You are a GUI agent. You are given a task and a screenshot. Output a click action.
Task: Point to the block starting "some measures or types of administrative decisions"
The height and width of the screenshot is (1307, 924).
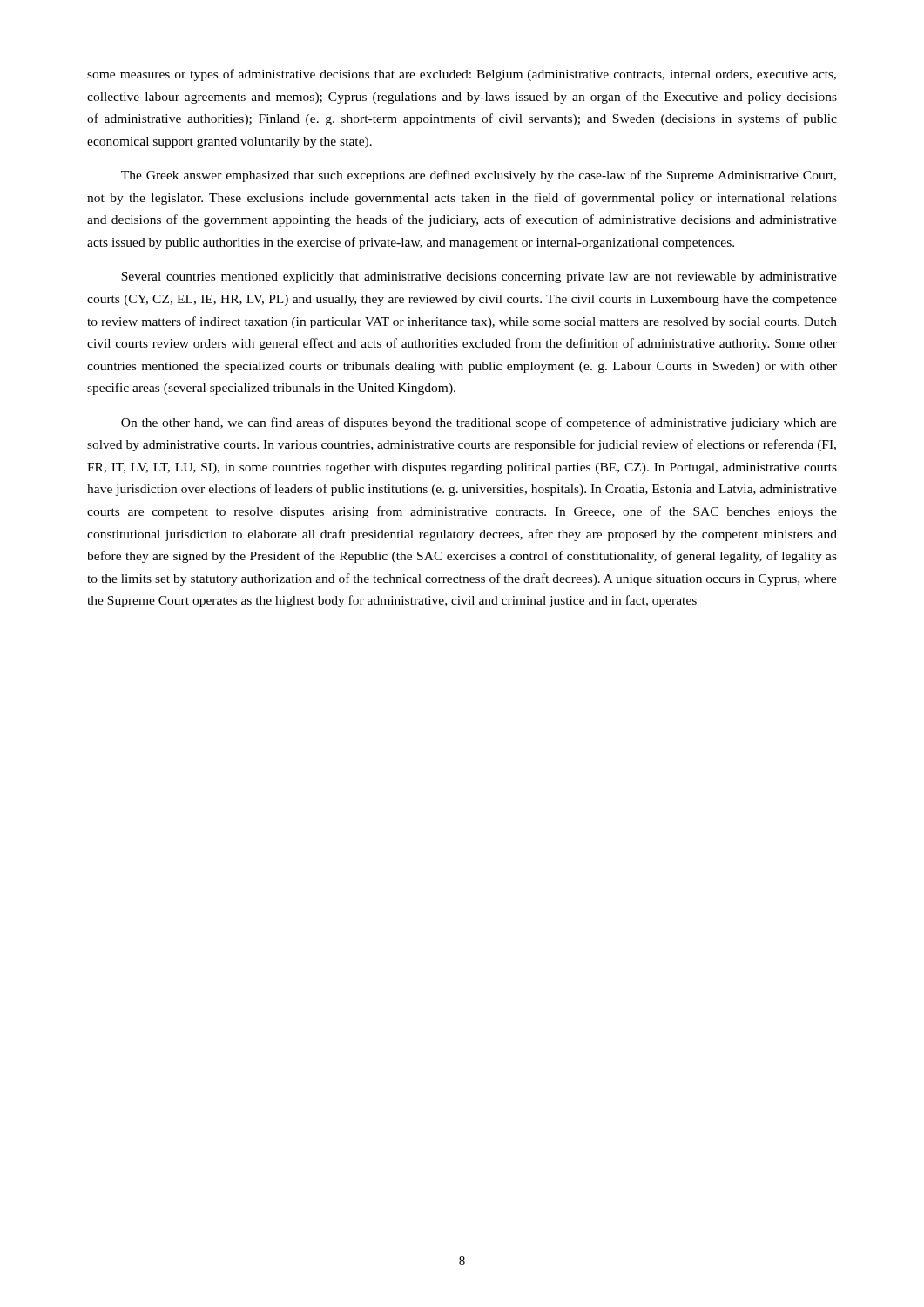[462, 107]
